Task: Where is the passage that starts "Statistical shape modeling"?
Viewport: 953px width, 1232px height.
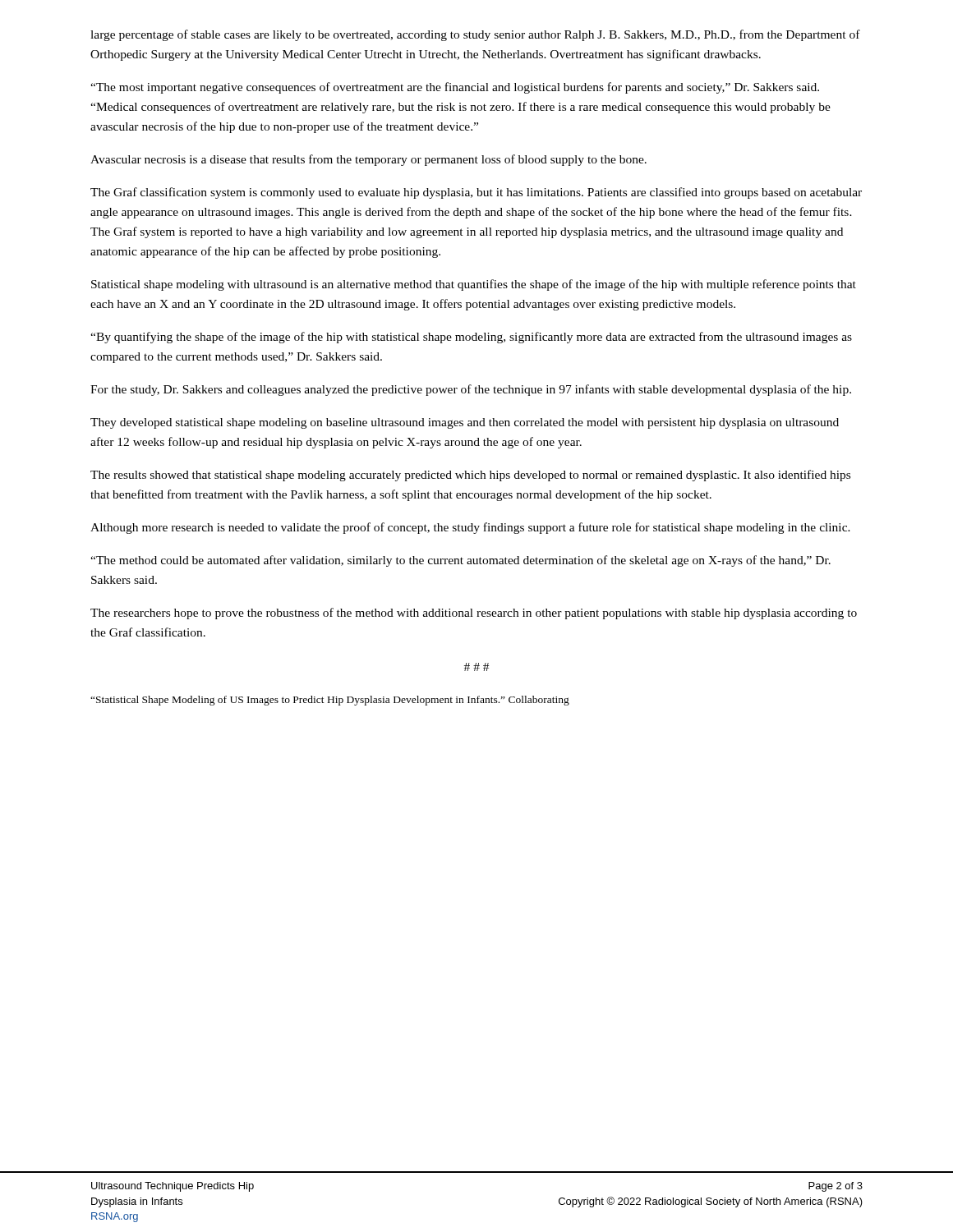Action: [x=473, y=294]
